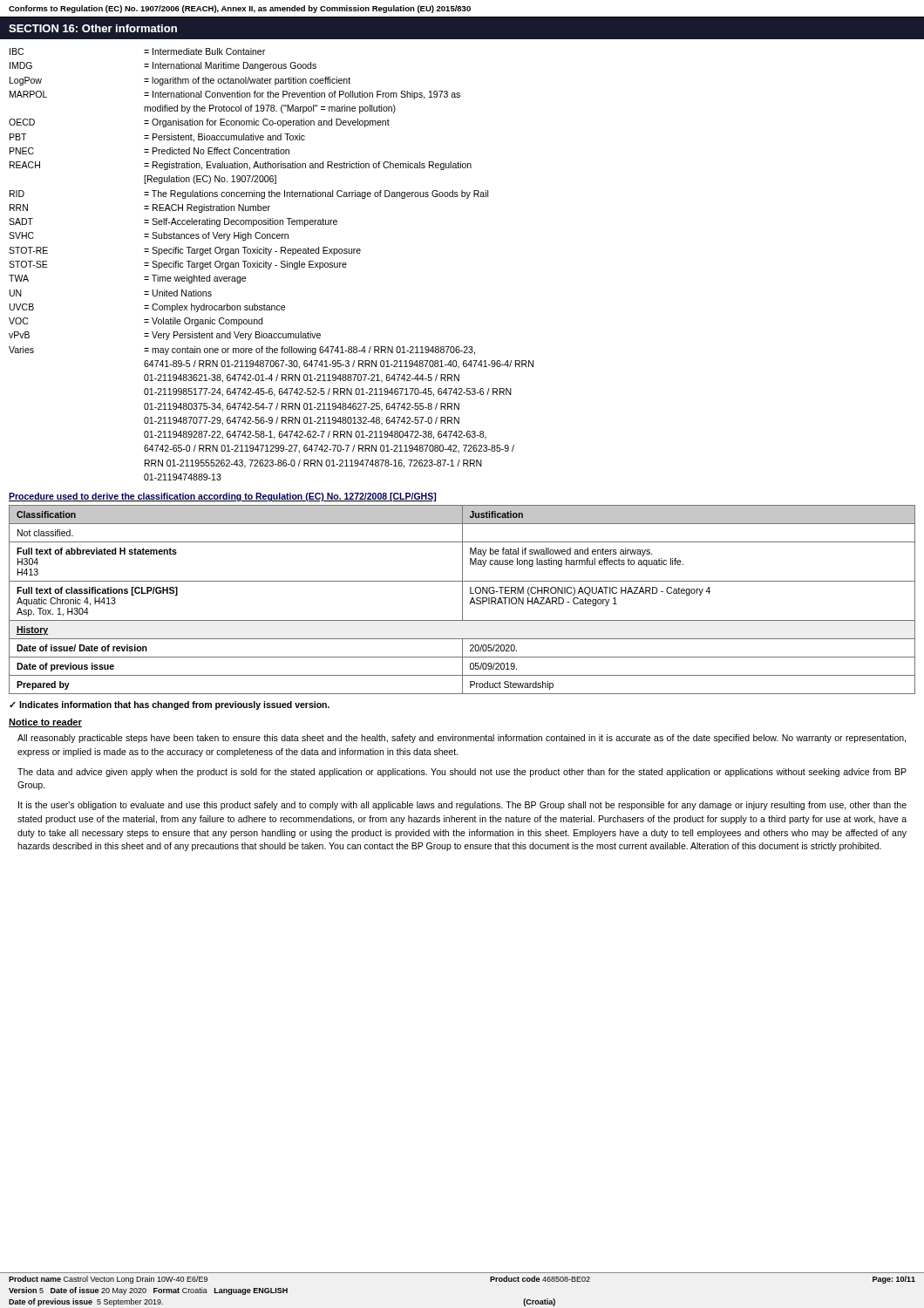Screen dimensions: 1308x924
Task: Point to the region starting "The data and advice"
Action: 462,778
